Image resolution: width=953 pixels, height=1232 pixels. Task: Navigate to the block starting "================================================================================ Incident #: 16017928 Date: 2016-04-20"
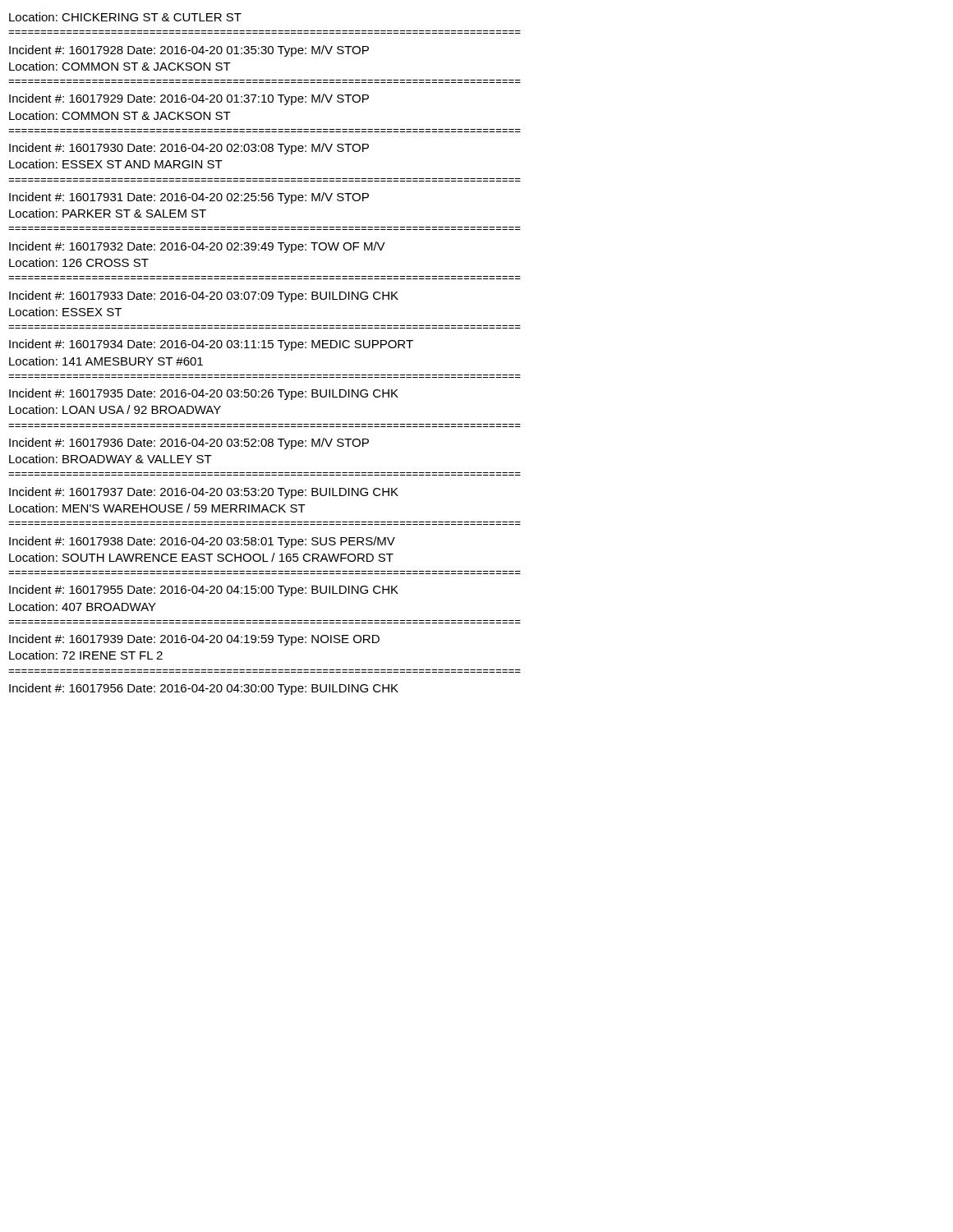[x=189, y=51]
